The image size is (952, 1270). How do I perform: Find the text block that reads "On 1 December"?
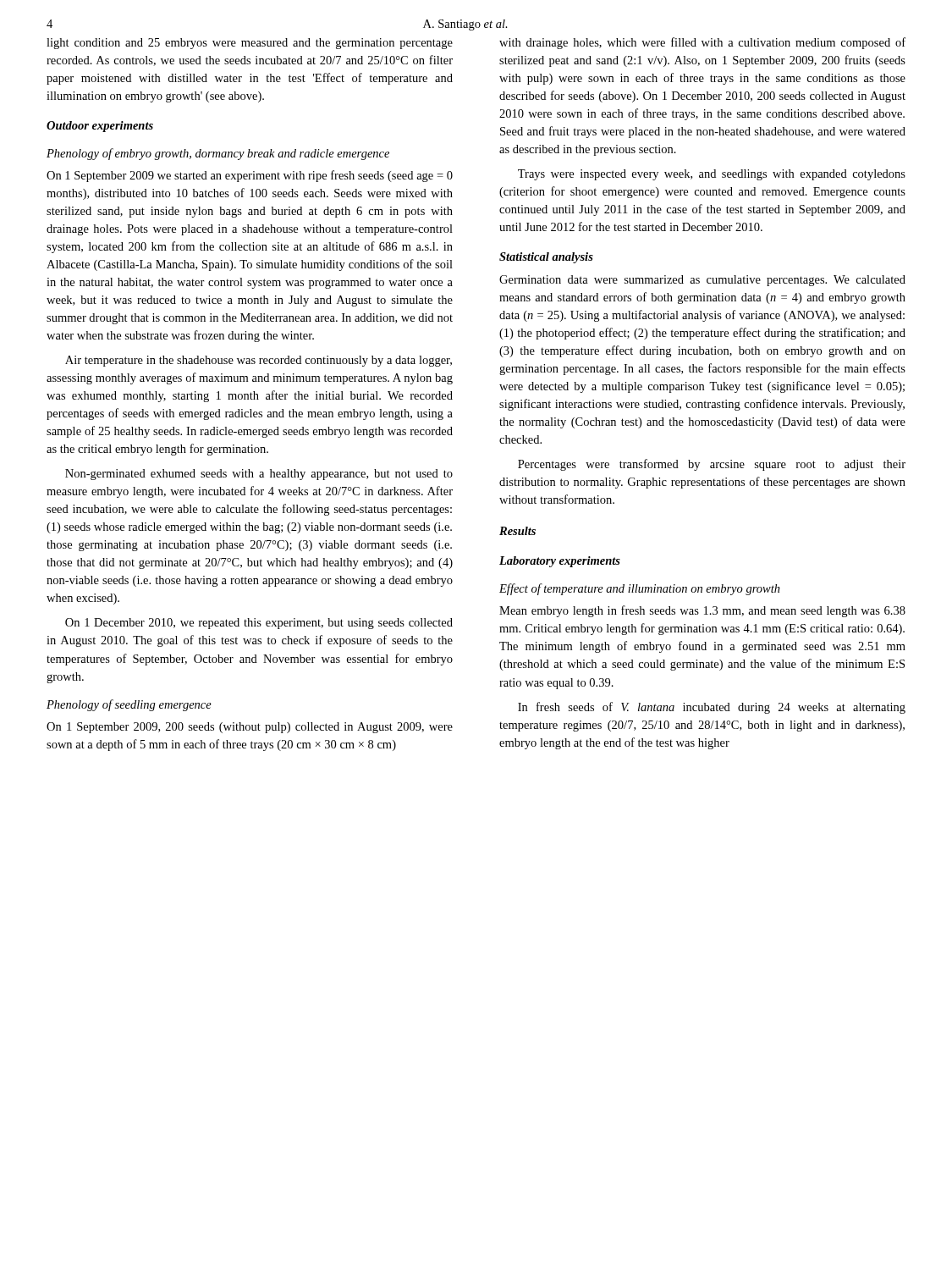tap(250, 649)
